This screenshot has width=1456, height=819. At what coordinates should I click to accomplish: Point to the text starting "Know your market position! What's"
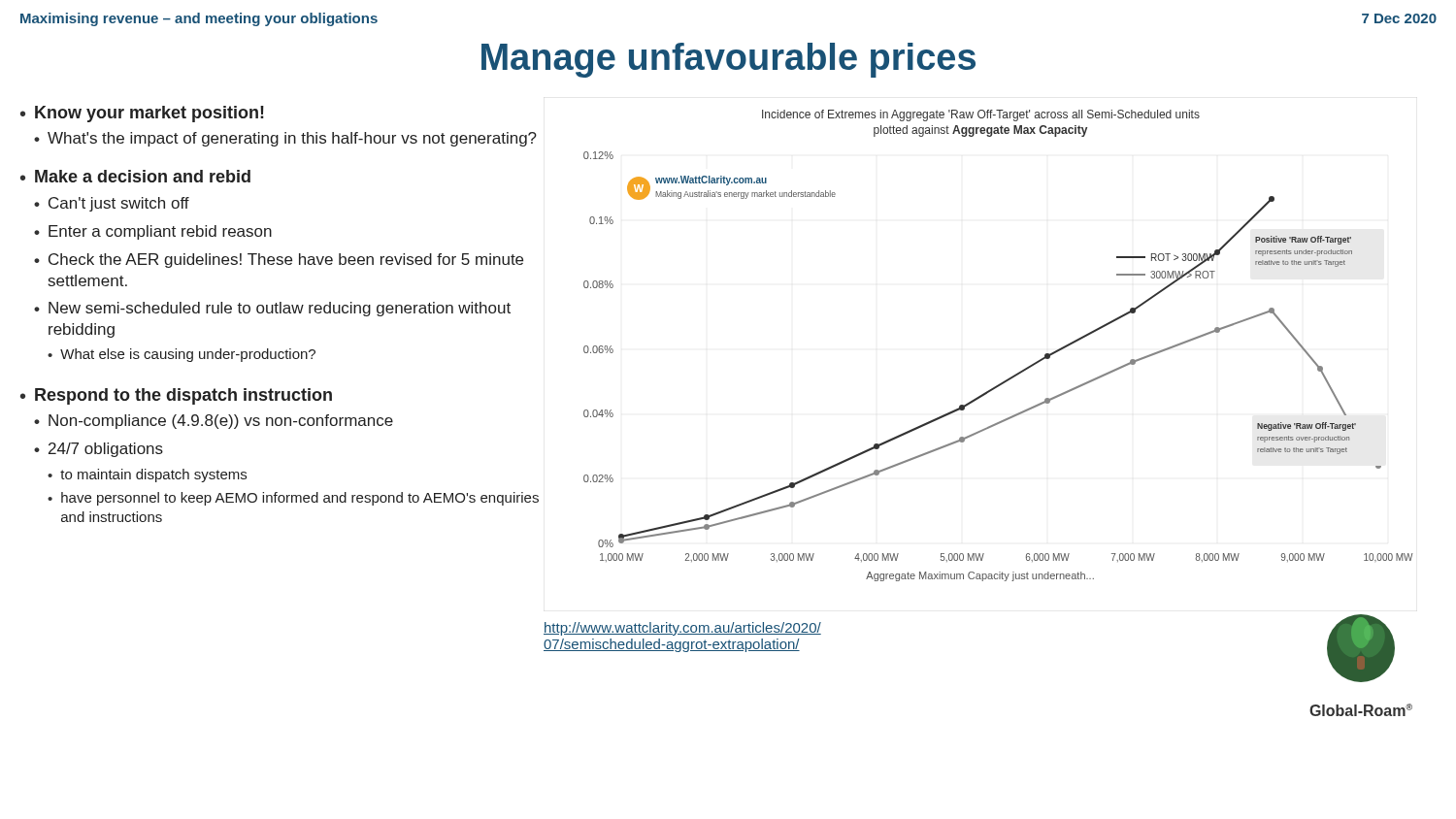285,127
